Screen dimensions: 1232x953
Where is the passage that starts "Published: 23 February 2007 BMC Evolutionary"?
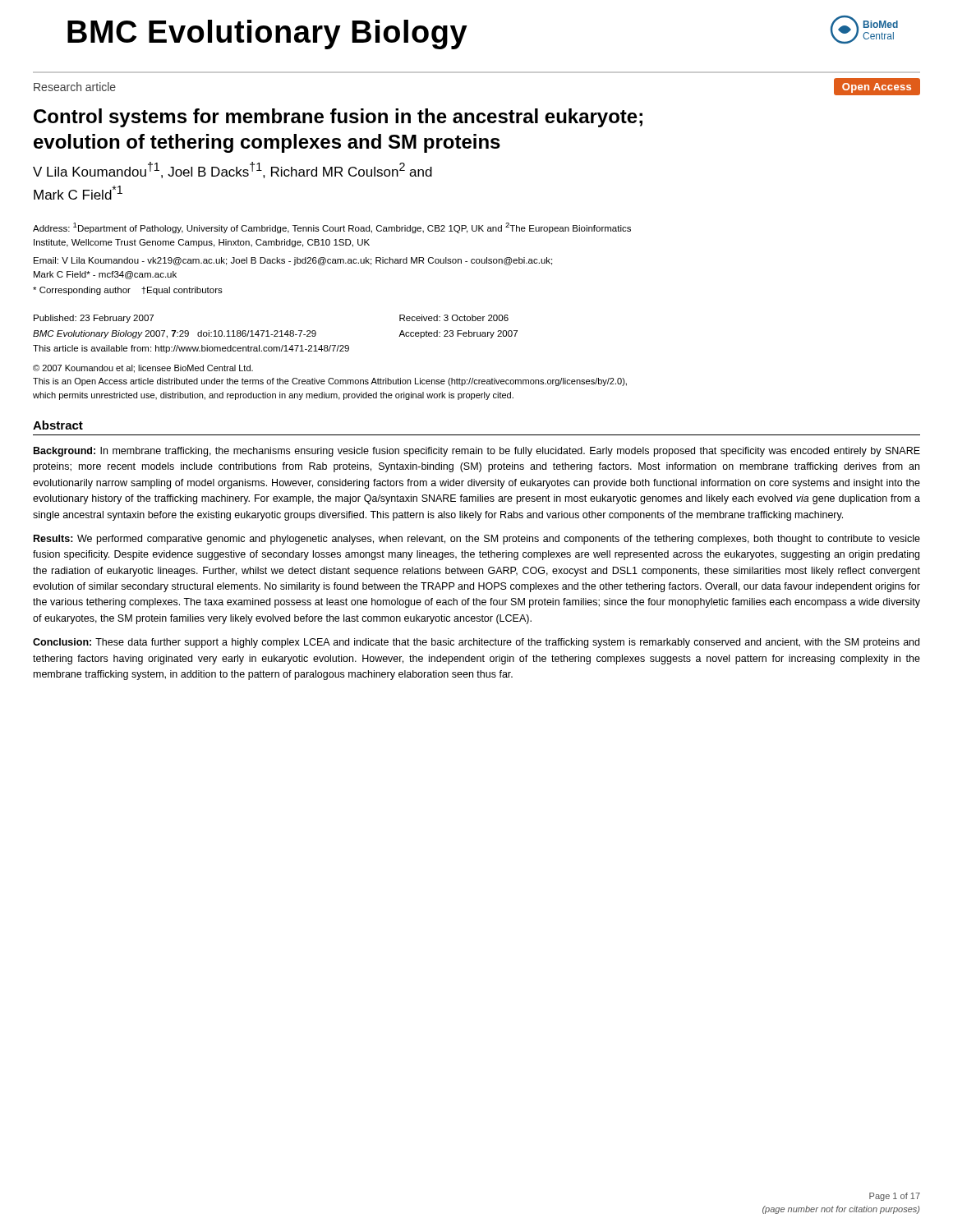(191, 333)
